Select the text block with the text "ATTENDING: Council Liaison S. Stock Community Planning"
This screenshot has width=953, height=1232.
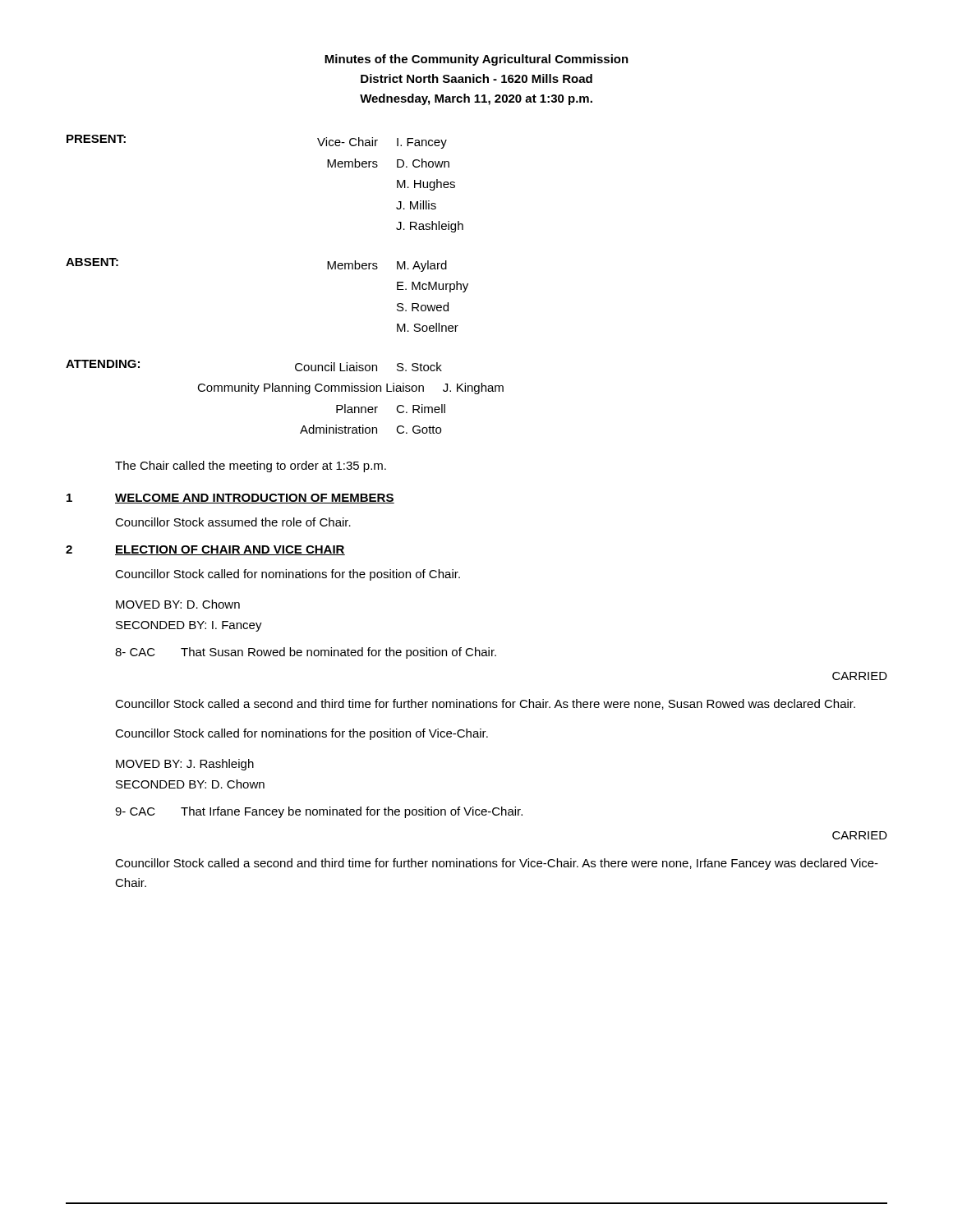[476, 398]
